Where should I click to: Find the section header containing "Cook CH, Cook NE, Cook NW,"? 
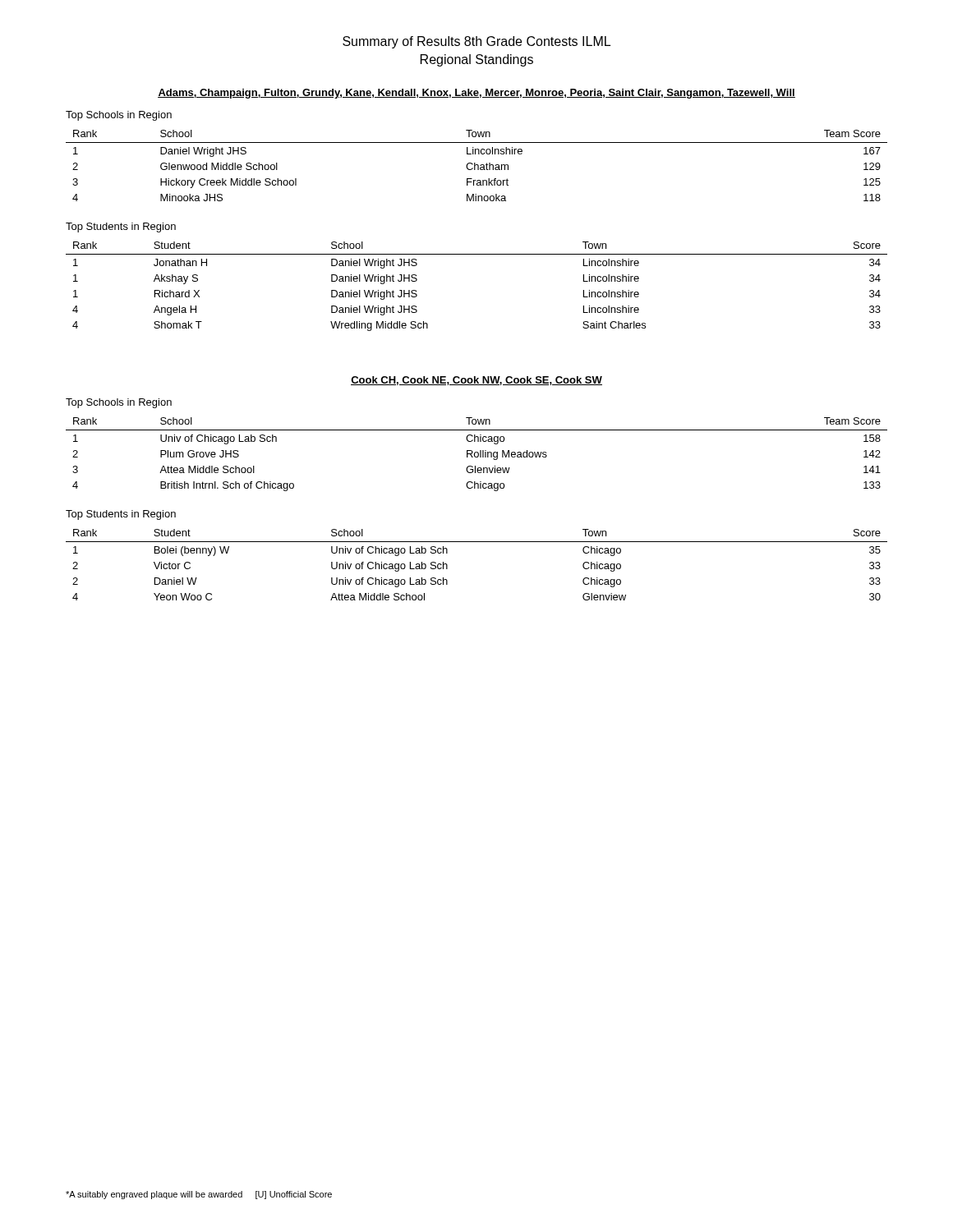pos(476,380)
